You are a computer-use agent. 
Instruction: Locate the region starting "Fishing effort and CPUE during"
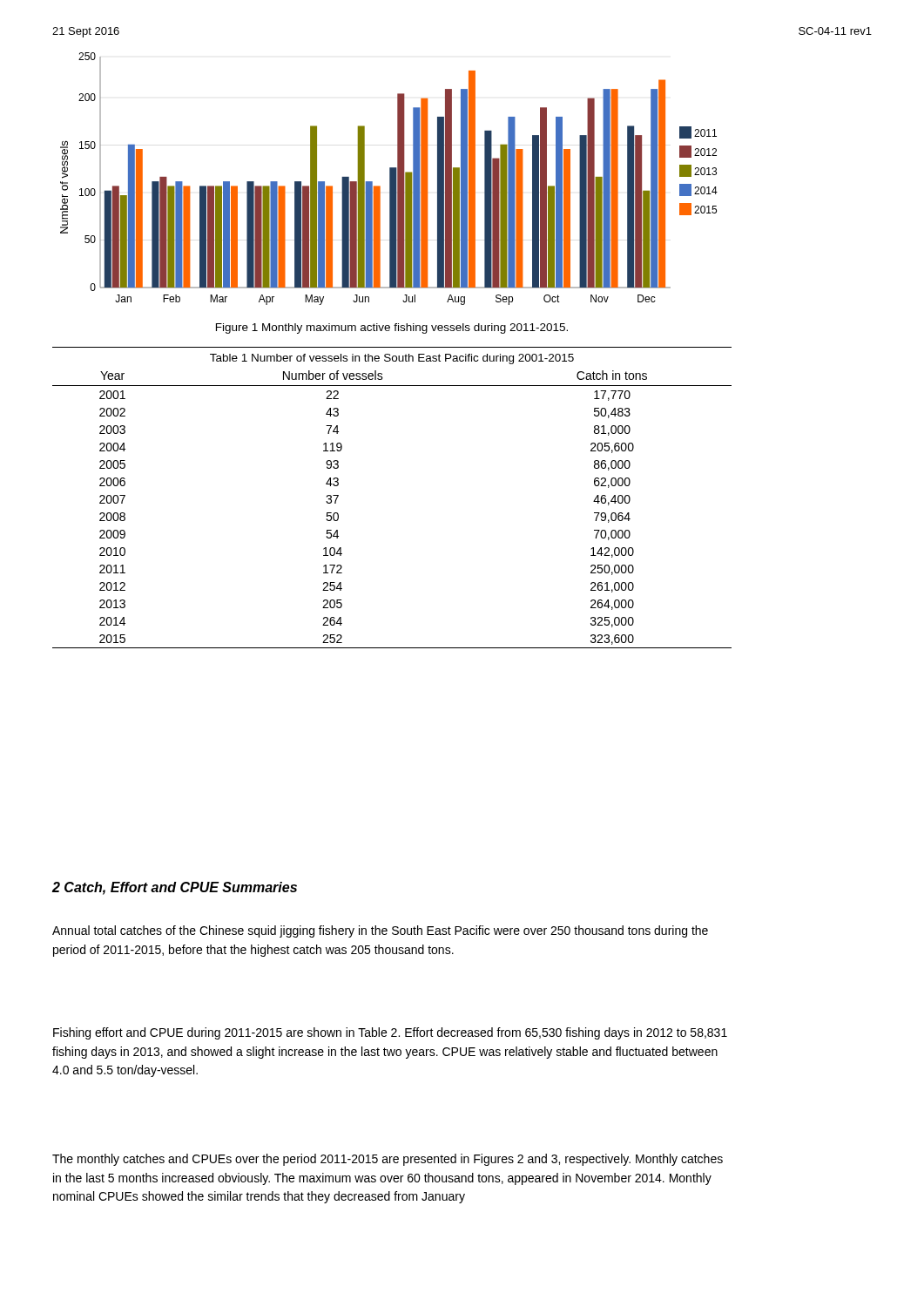390,1051
